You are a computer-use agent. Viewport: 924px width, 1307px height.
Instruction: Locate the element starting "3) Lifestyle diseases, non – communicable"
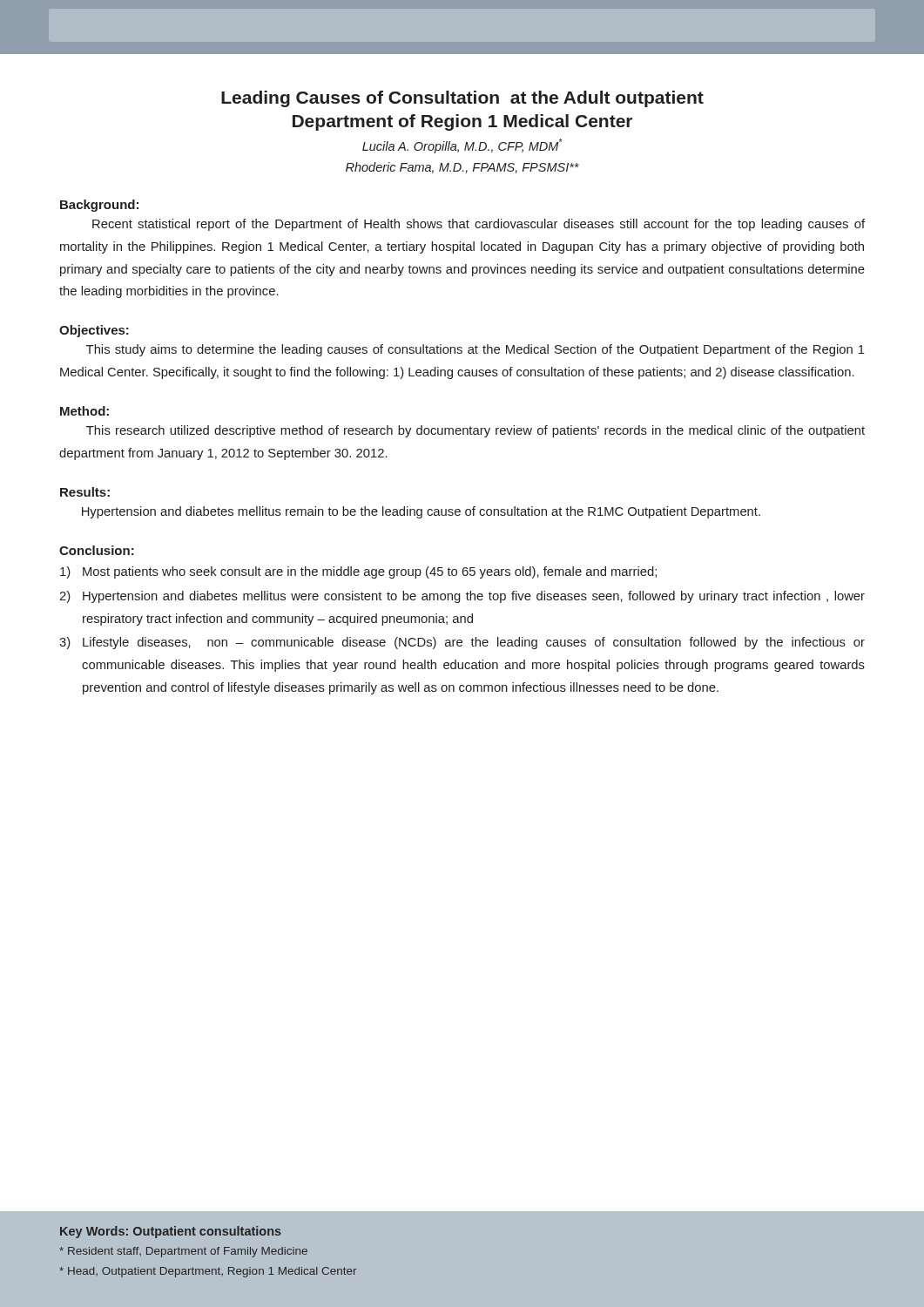coord(462,666)
